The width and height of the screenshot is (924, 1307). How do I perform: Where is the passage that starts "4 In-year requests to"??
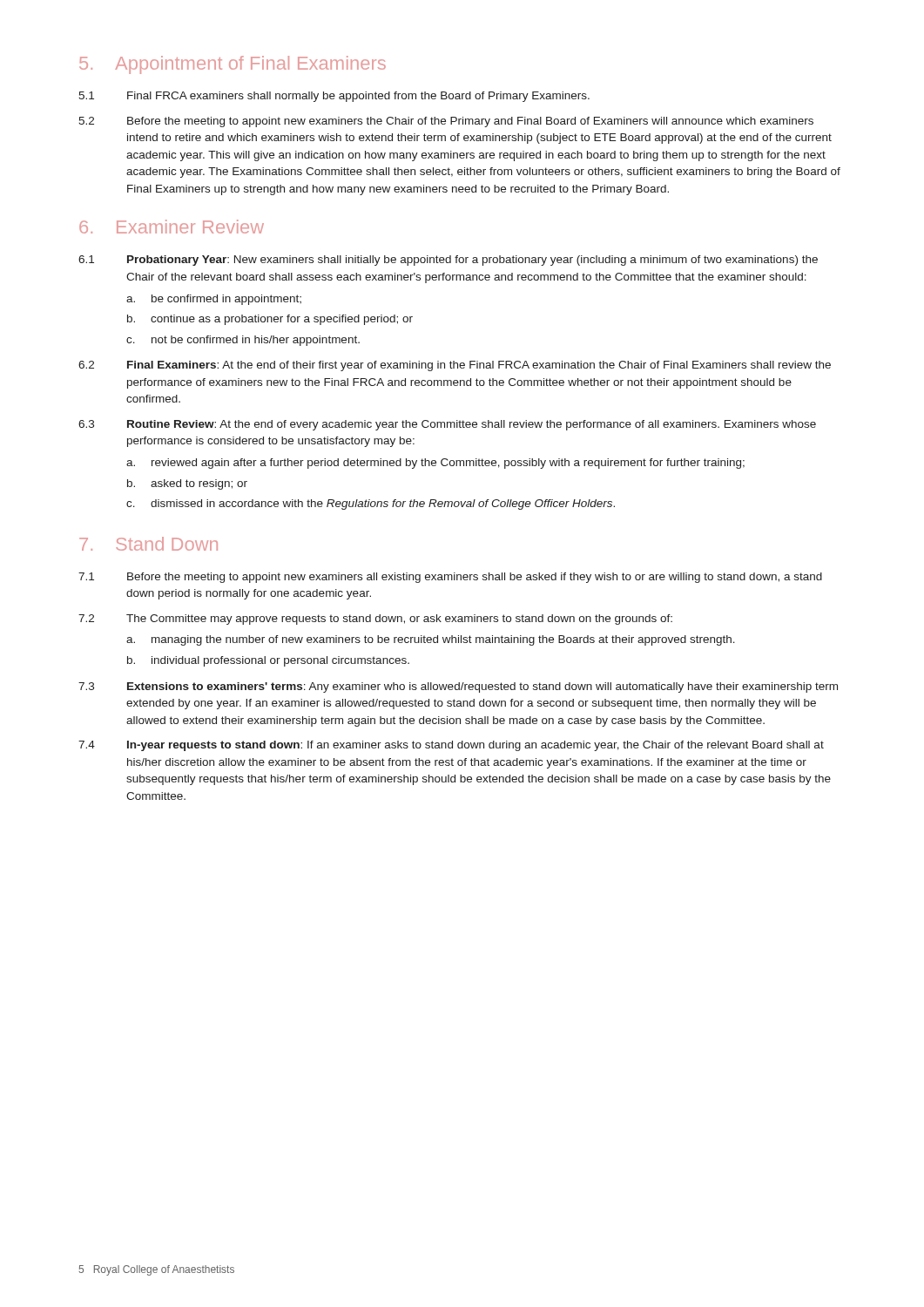point(462,771)
